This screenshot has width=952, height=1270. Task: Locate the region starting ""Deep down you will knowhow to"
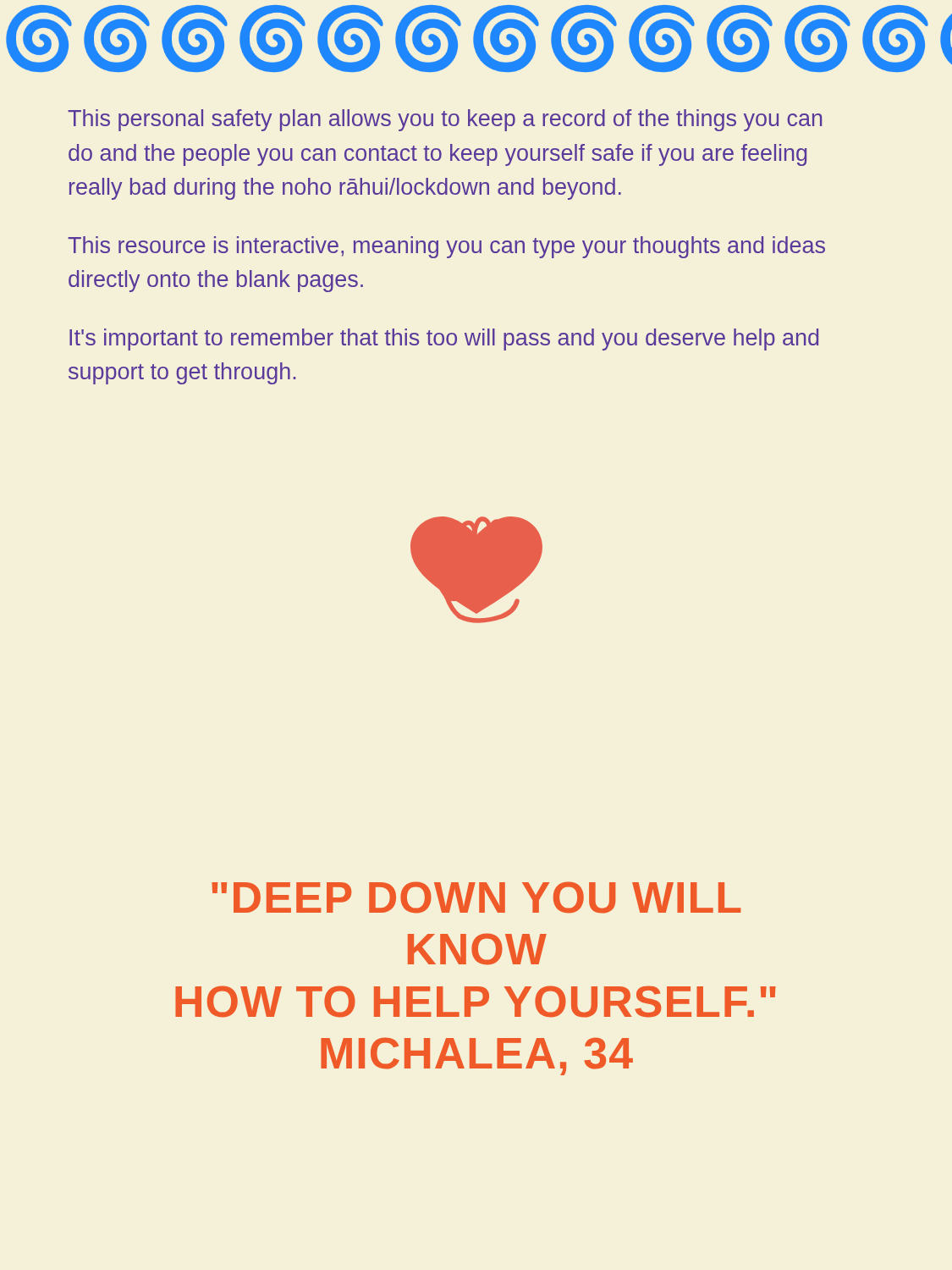pyautogui.click(x=476, y=976)
